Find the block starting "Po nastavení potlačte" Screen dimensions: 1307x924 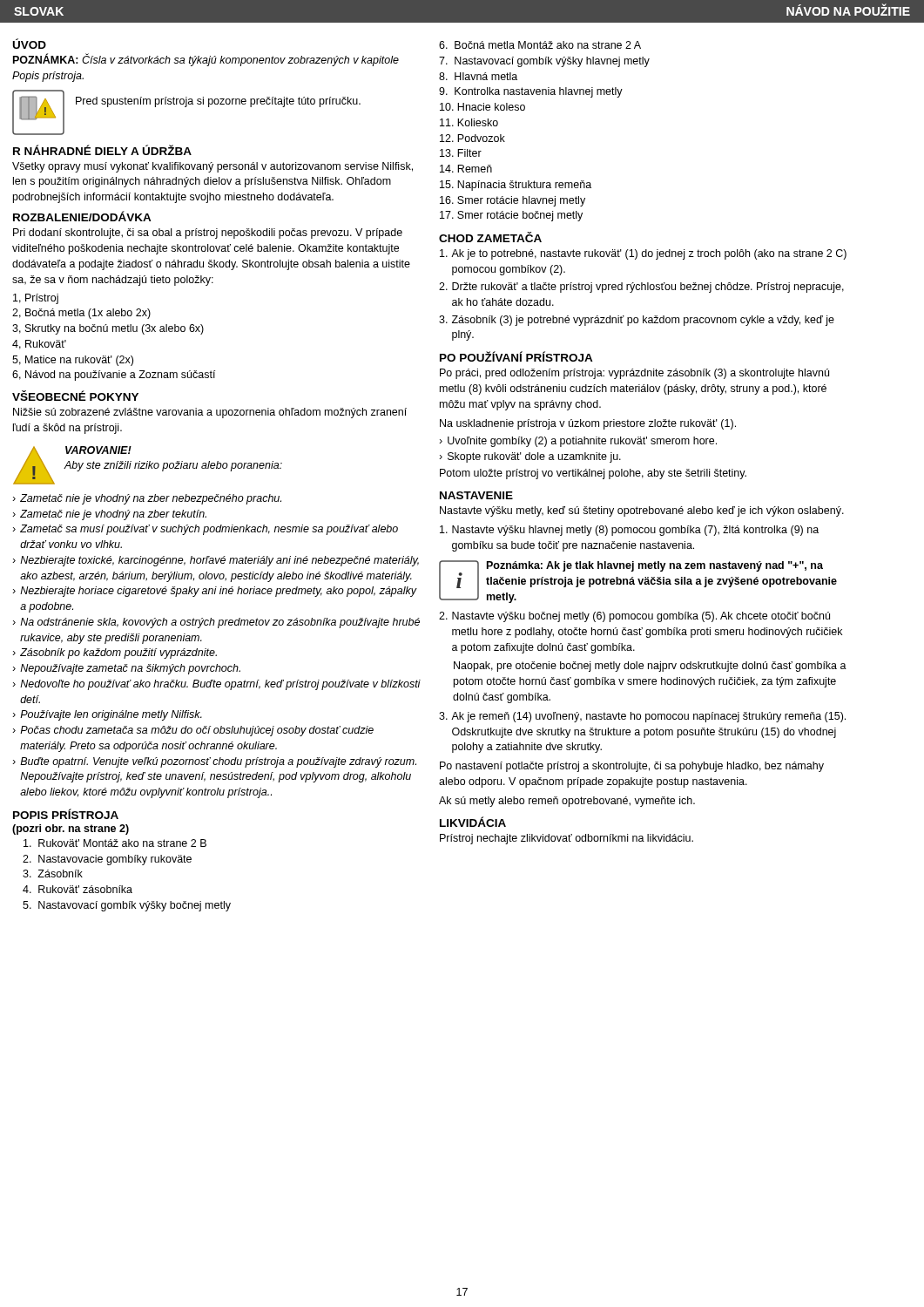pyautogui.click(x=631, y=774)
